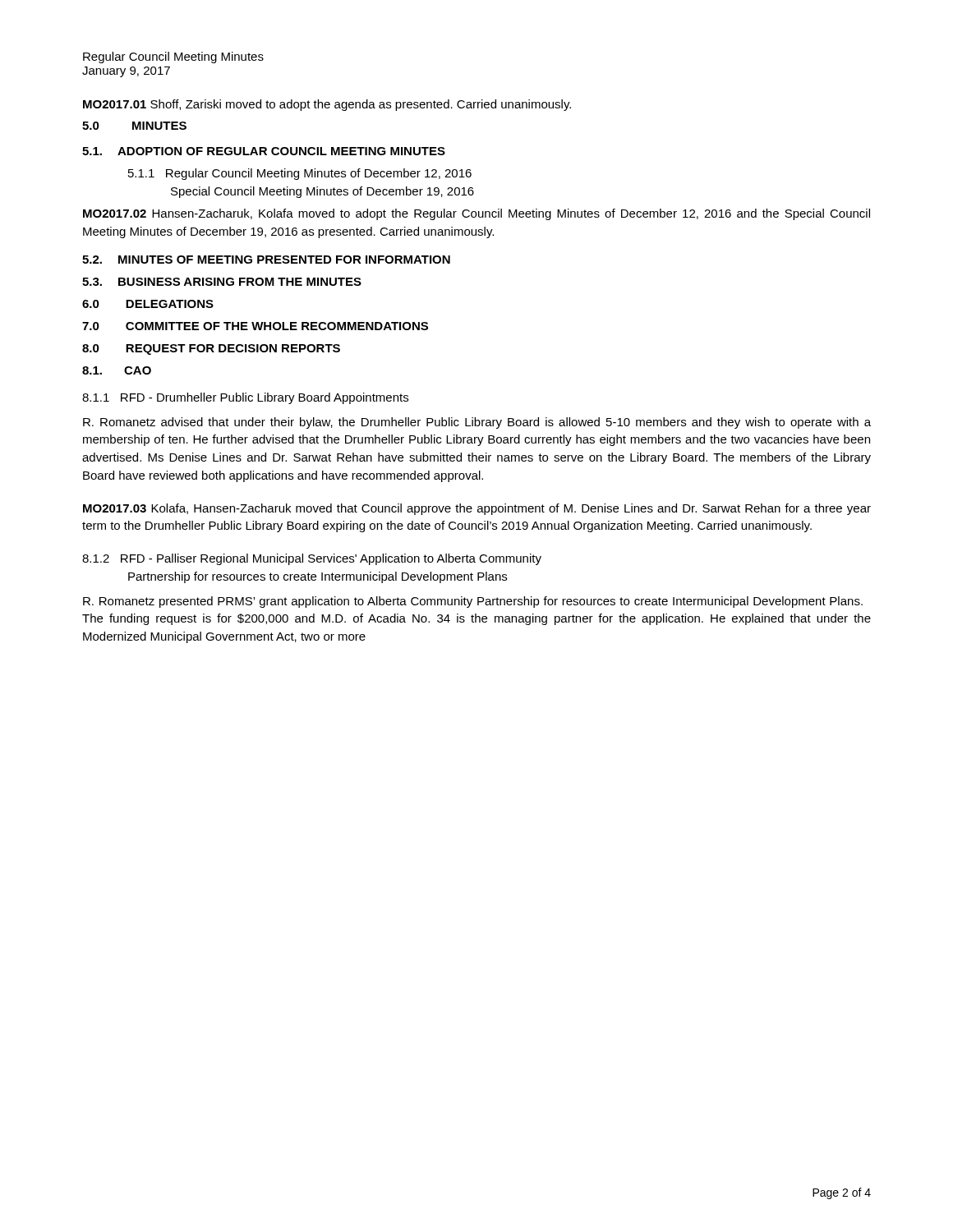
Task: Select the text block starting "R. Romanetz advised that under their bylaw,"
Action: coord(476,448)
